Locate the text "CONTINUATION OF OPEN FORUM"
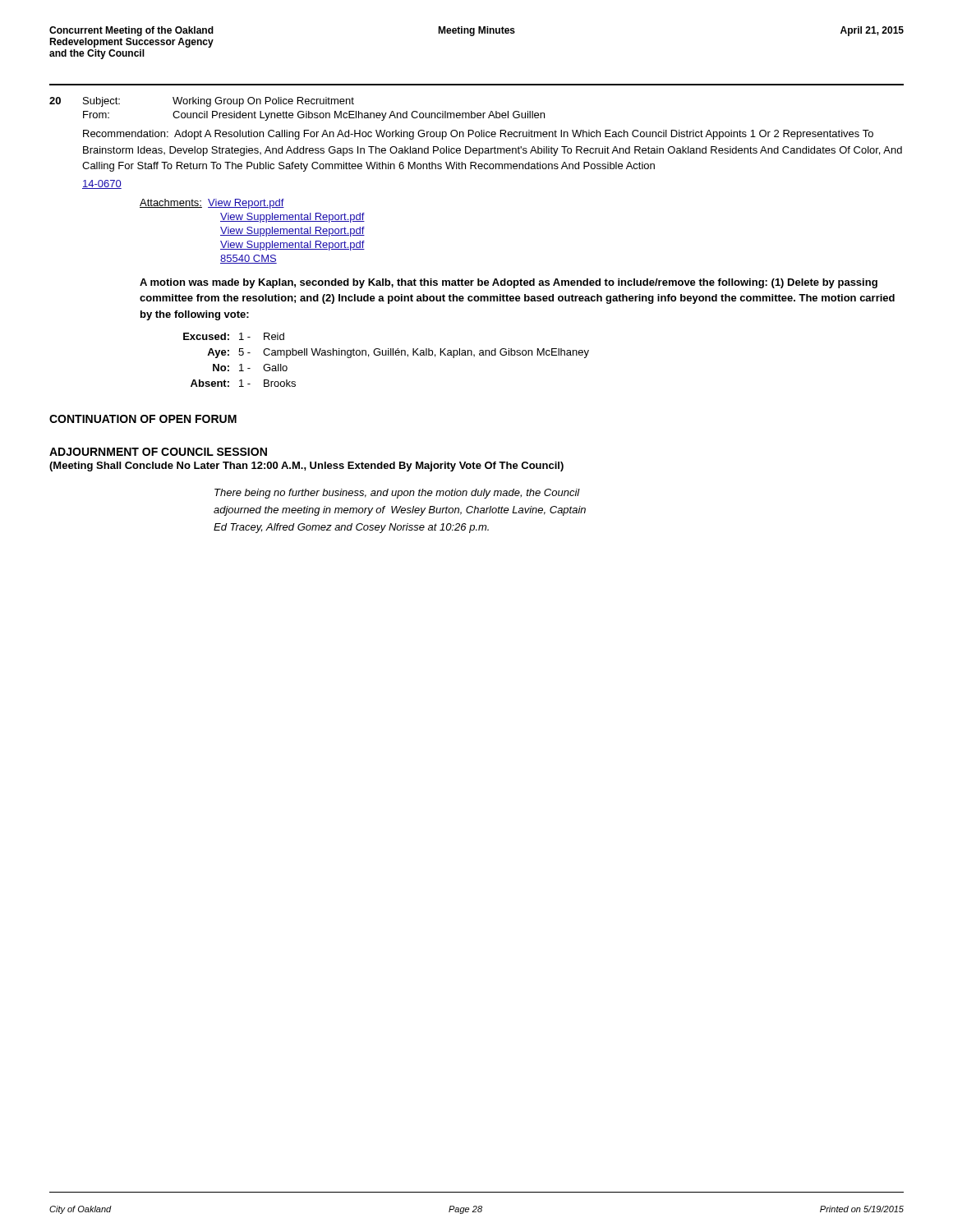This screenshot has width=953, height=1232. 143,419
